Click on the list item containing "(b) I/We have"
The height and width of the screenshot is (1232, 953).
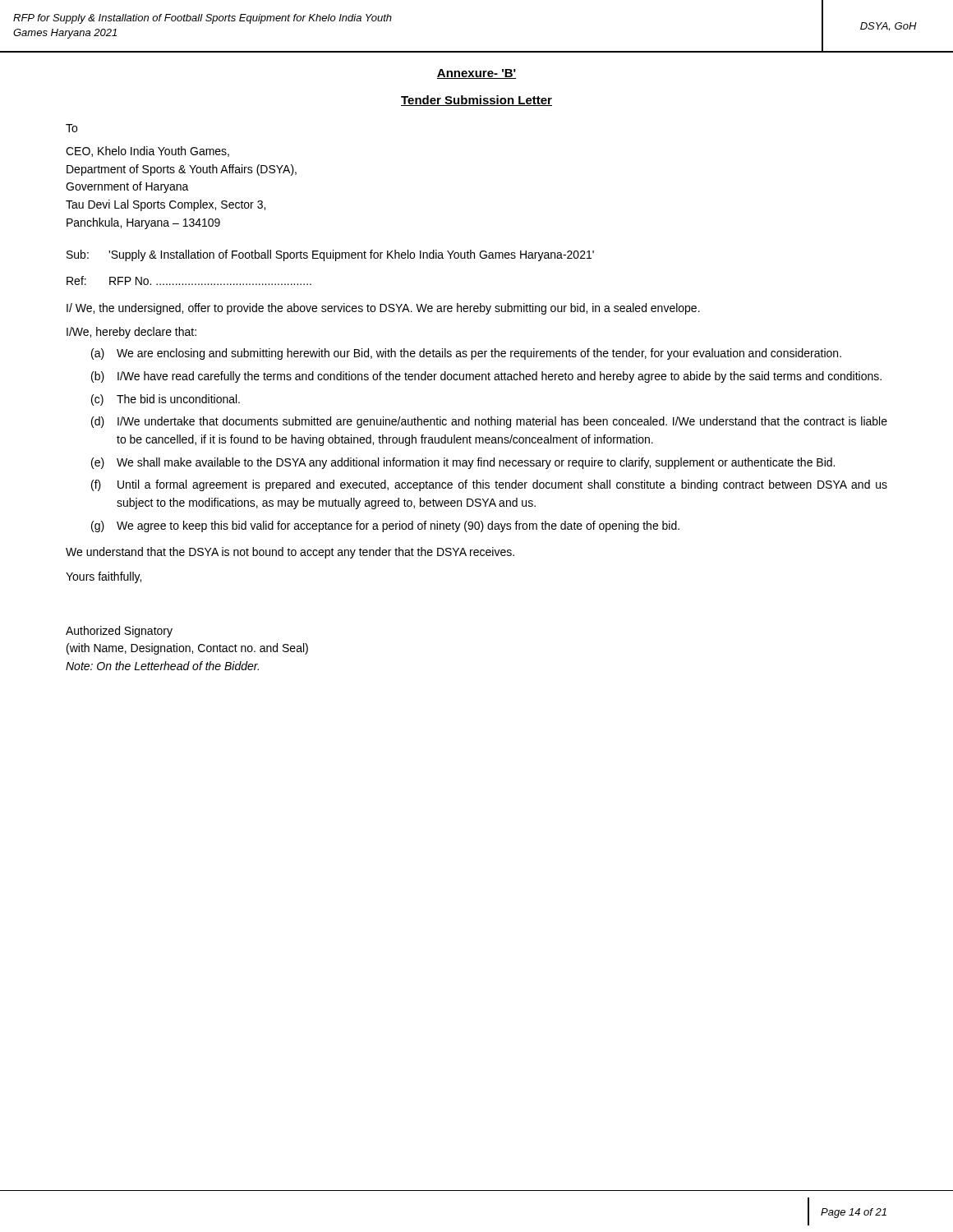click(489, 377)
